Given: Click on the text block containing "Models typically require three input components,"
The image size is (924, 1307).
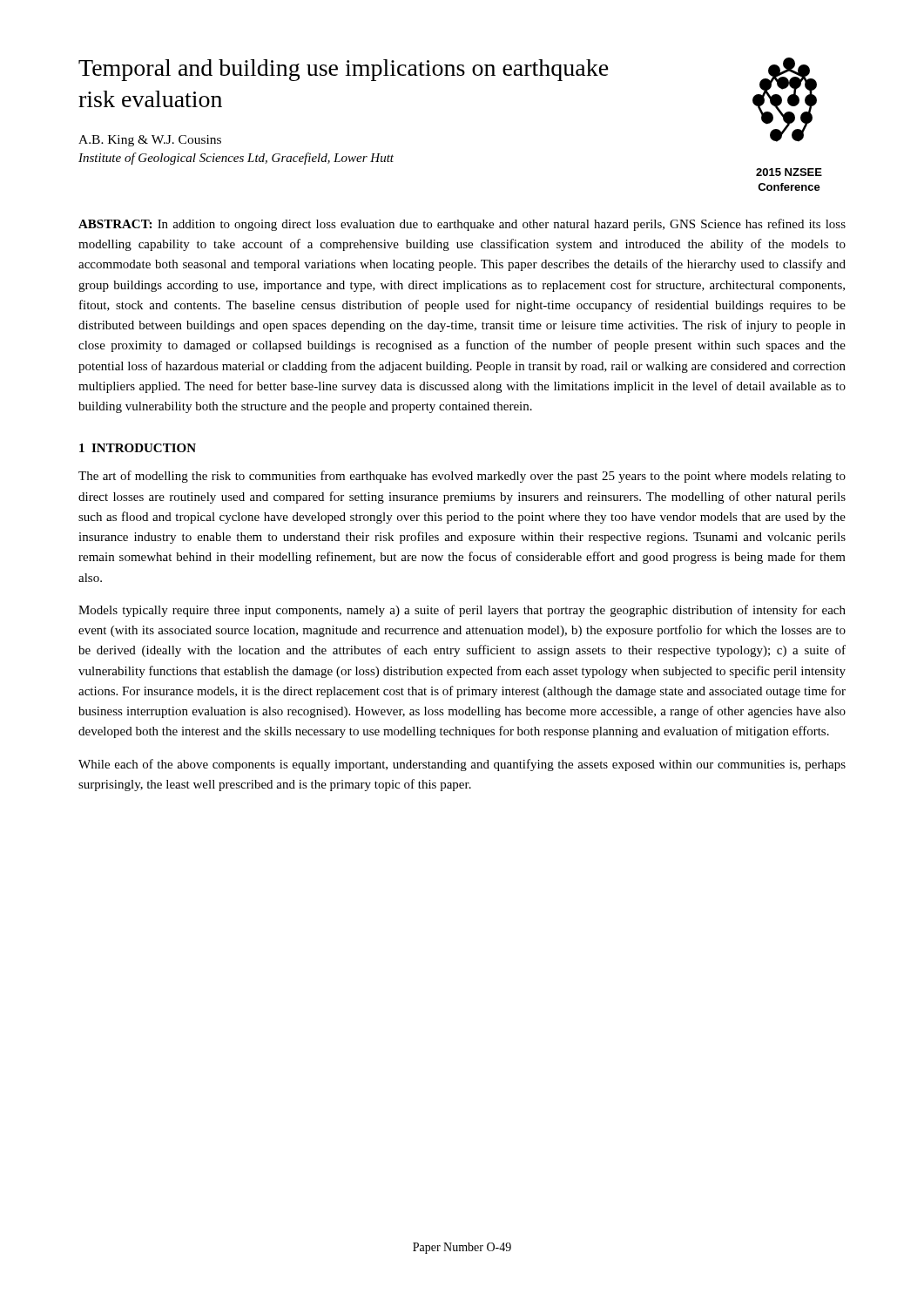Looking at the screenshot, I should pos(462,671).
